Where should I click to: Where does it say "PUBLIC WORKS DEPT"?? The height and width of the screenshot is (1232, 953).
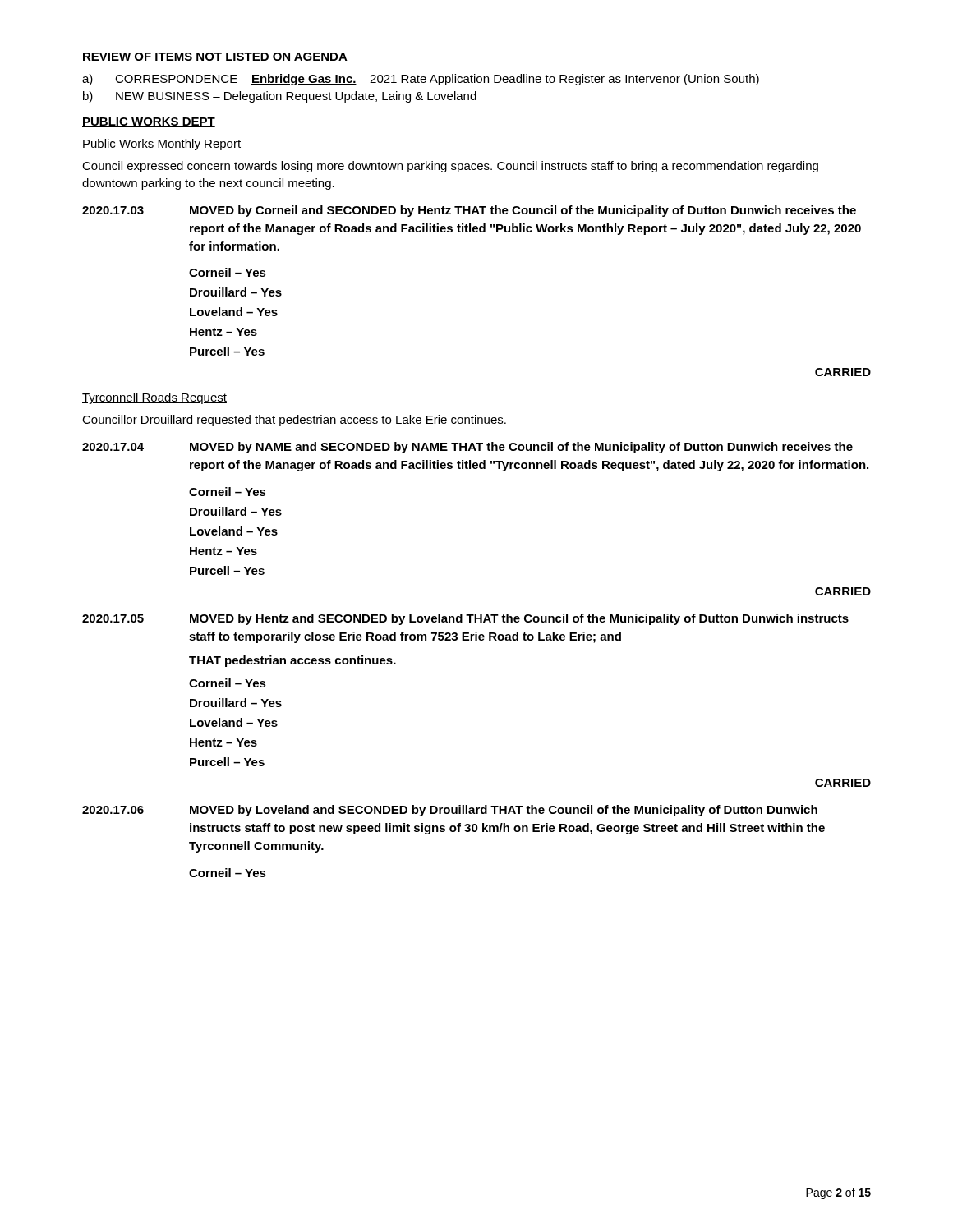[149, 121]
